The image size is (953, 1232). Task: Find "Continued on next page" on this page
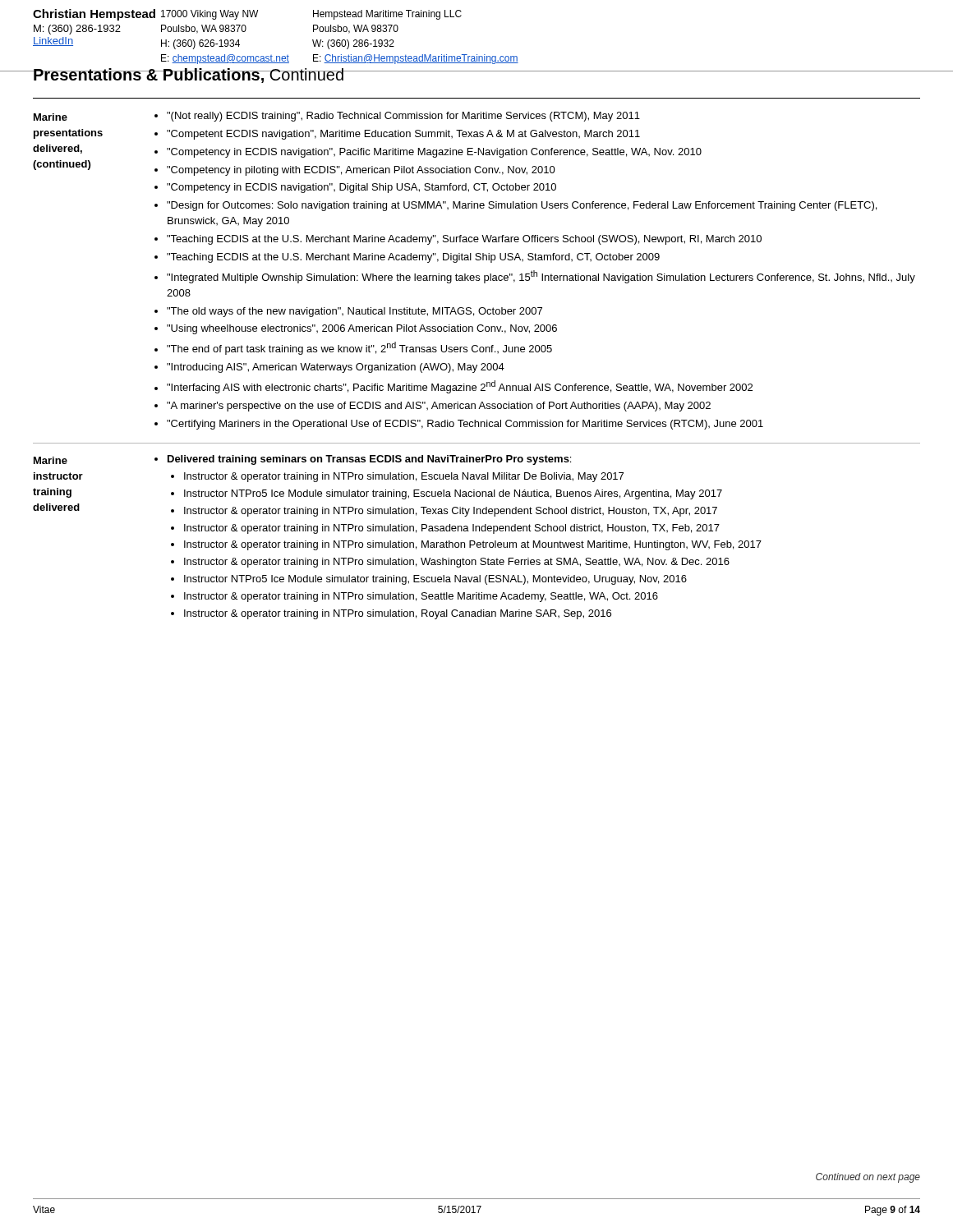868,1177
